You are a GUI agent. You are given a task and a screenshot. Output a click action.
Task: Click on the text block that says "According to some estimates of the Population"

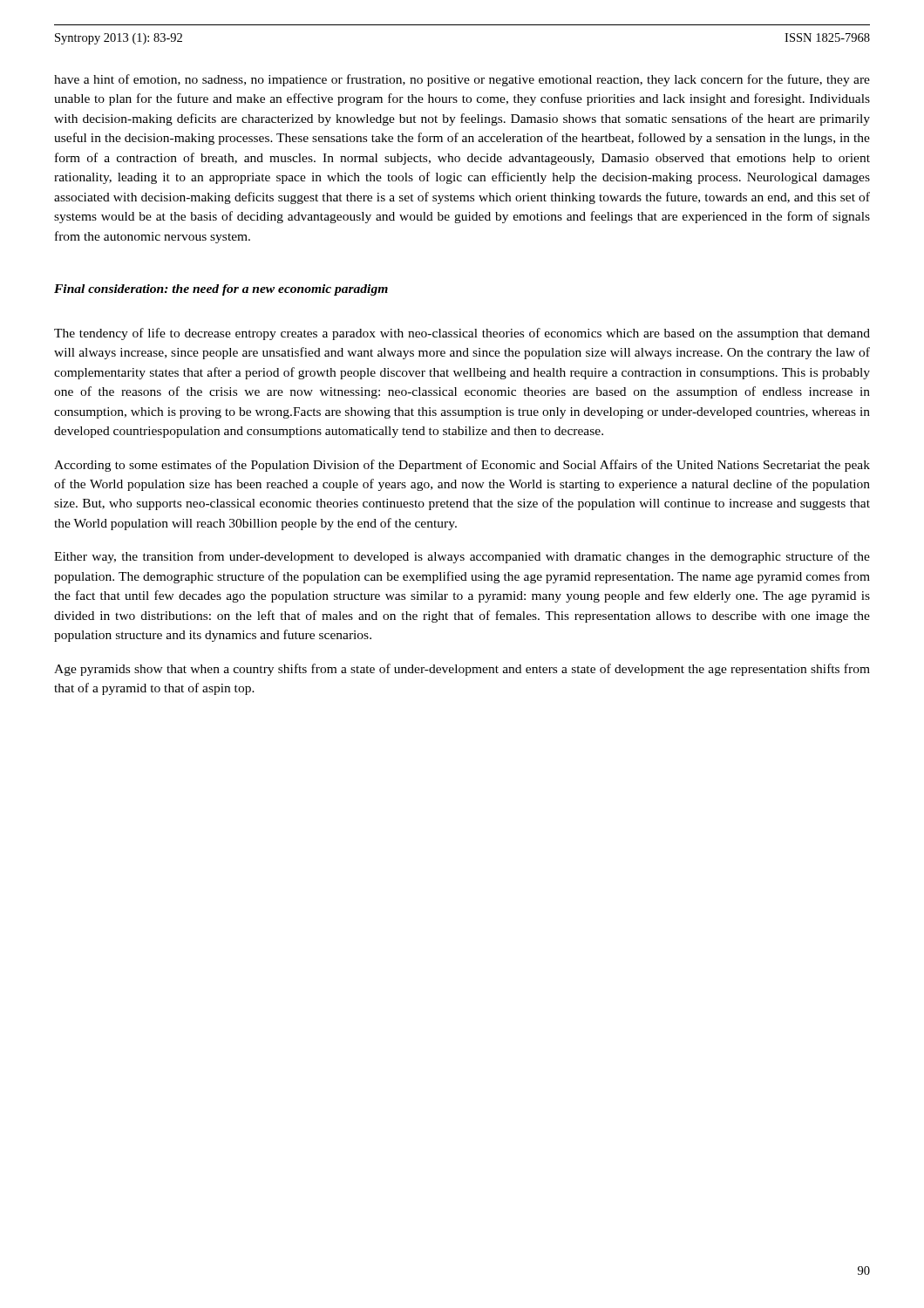(462, 493)
